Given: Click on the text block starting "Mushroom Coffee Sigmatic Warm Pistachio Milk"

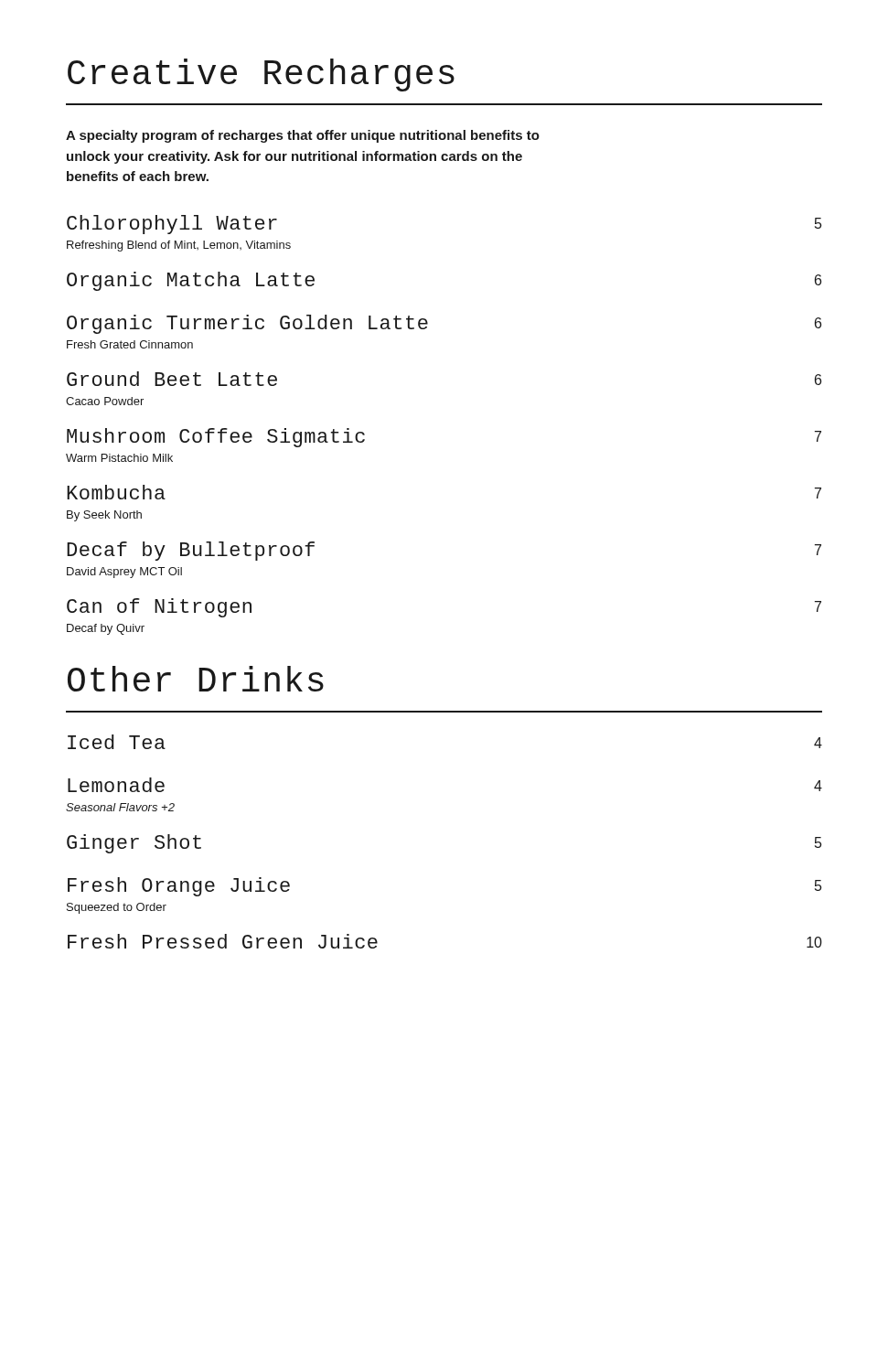Looking at the screenshot, I should (x=209, y=438).
